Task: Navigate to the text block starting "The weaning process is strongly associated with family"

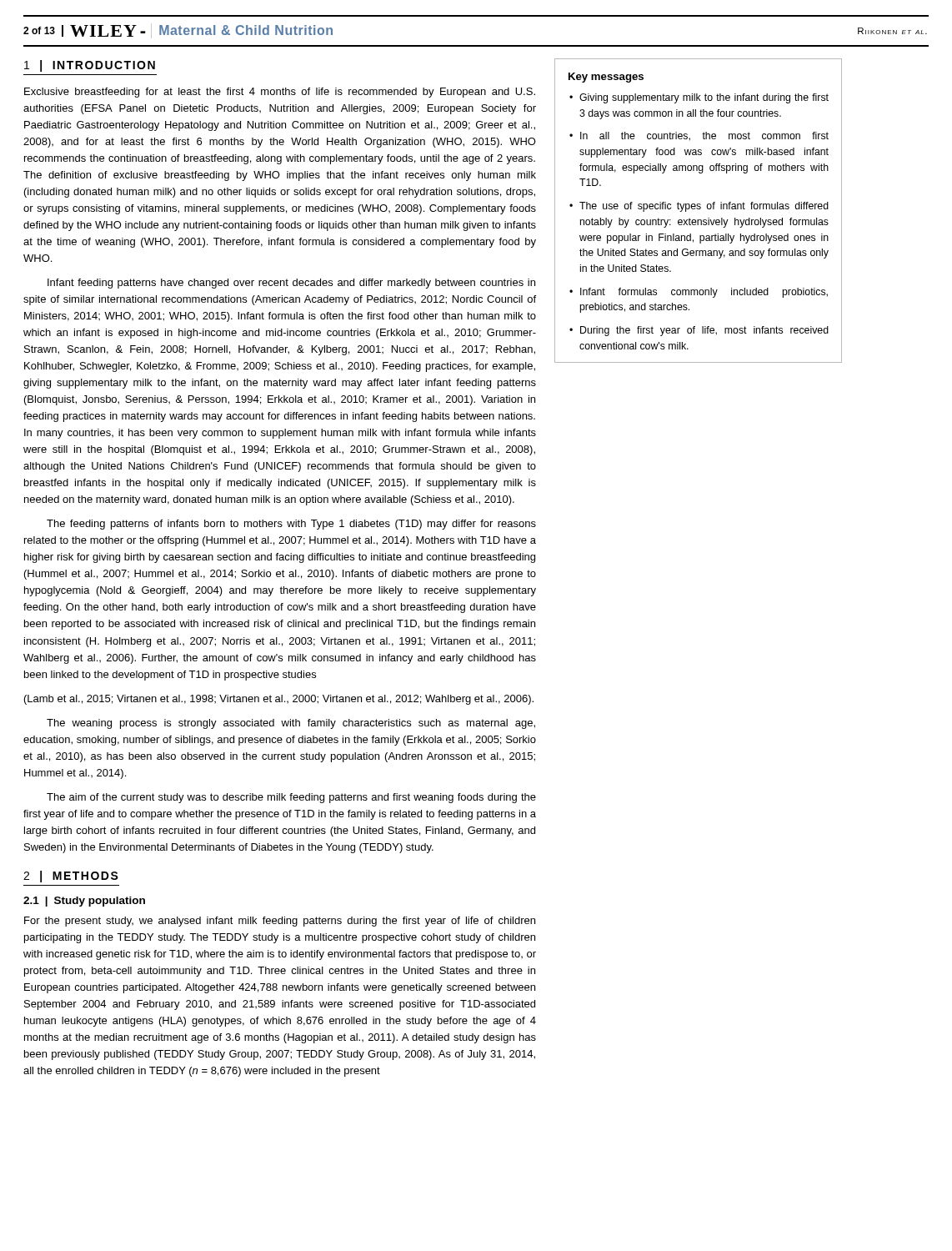Action: coord(280,747)
